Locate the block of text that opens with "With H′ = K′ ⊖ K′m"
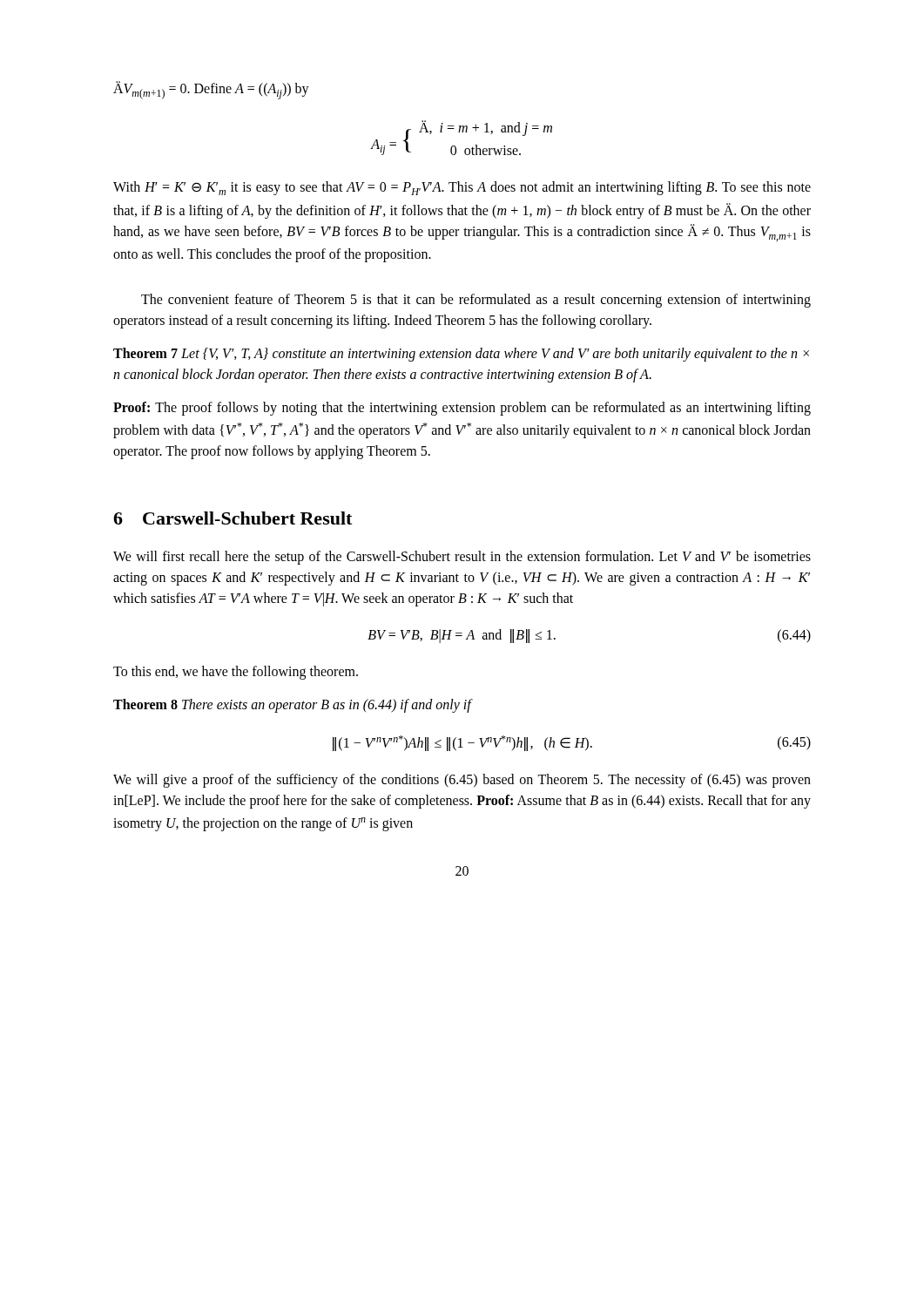The image size is (924, 1307). click(462, 221)
